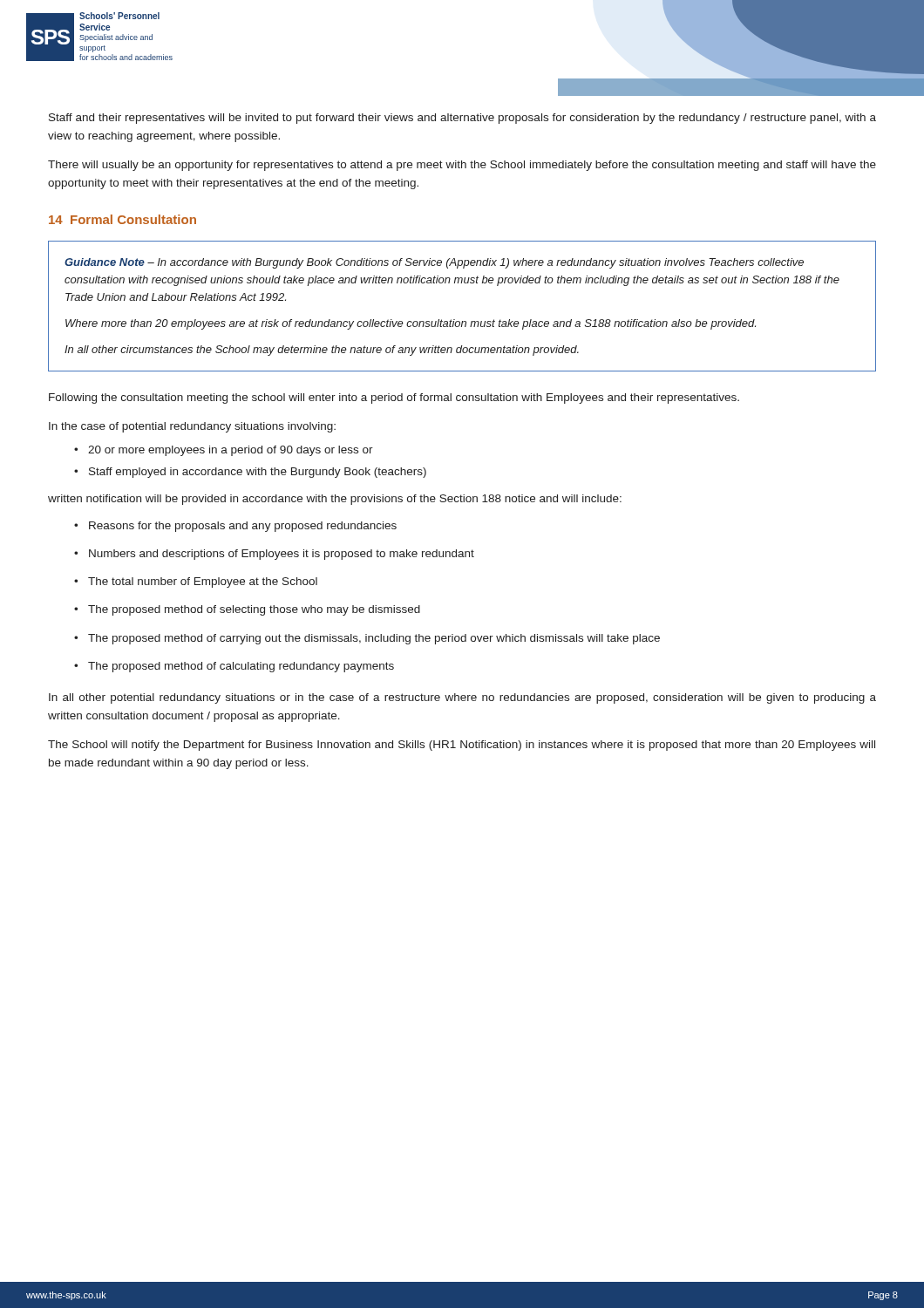Viewport: 924px width, 1308px height.
Task: Select the block starting "Following the consultation meeting"
Action: (x=394, y=398)
